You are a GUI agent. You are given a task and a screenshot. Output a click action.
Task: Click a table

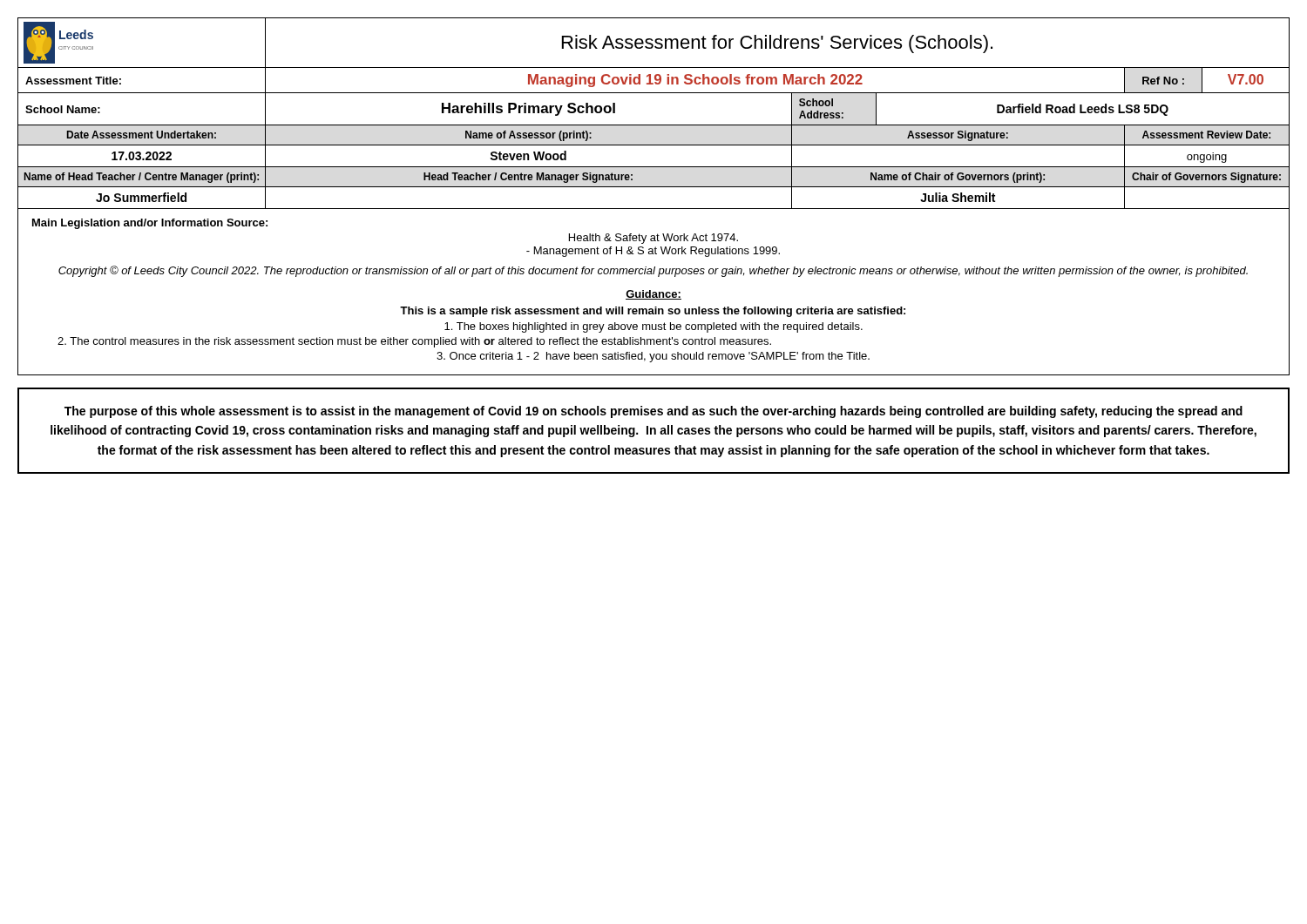point(654,113)
